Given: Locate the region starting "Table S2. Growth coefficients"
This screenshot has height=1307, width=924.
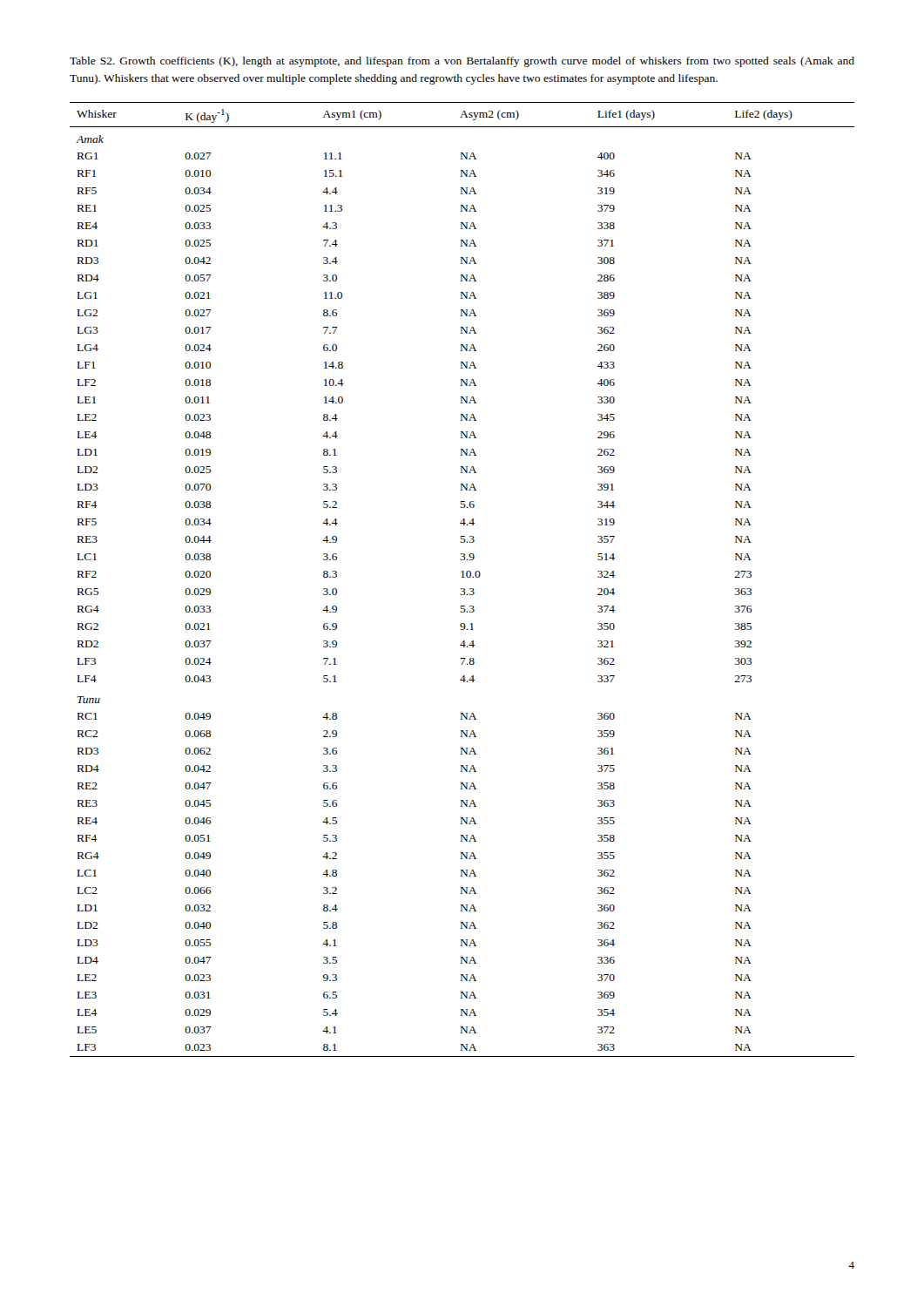Looking at the screenshot, I should pos(462,69).
